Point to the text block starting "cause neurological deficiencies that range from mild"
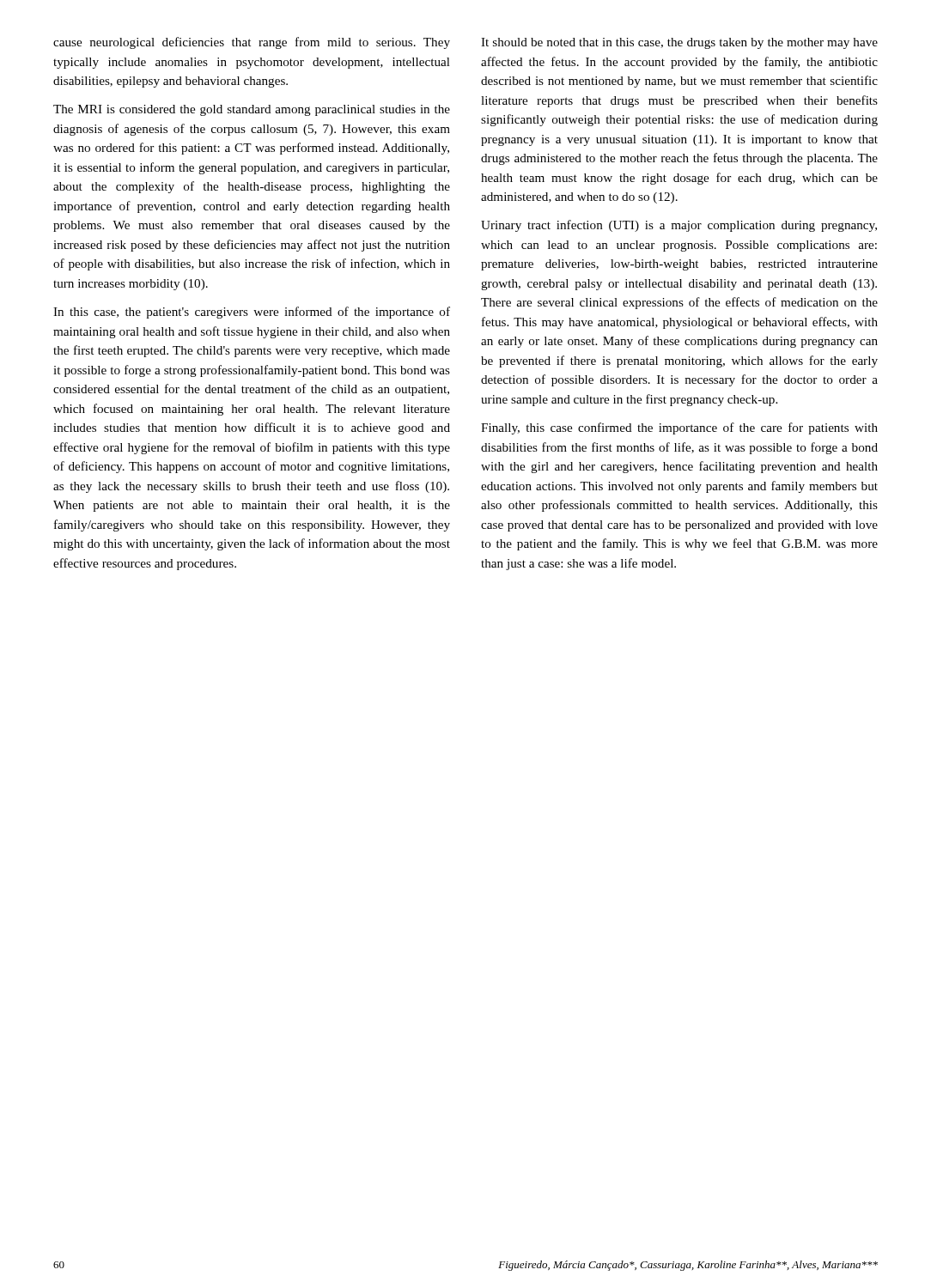Viewport: 931px width, 1288px height. [x=252, y=303]
